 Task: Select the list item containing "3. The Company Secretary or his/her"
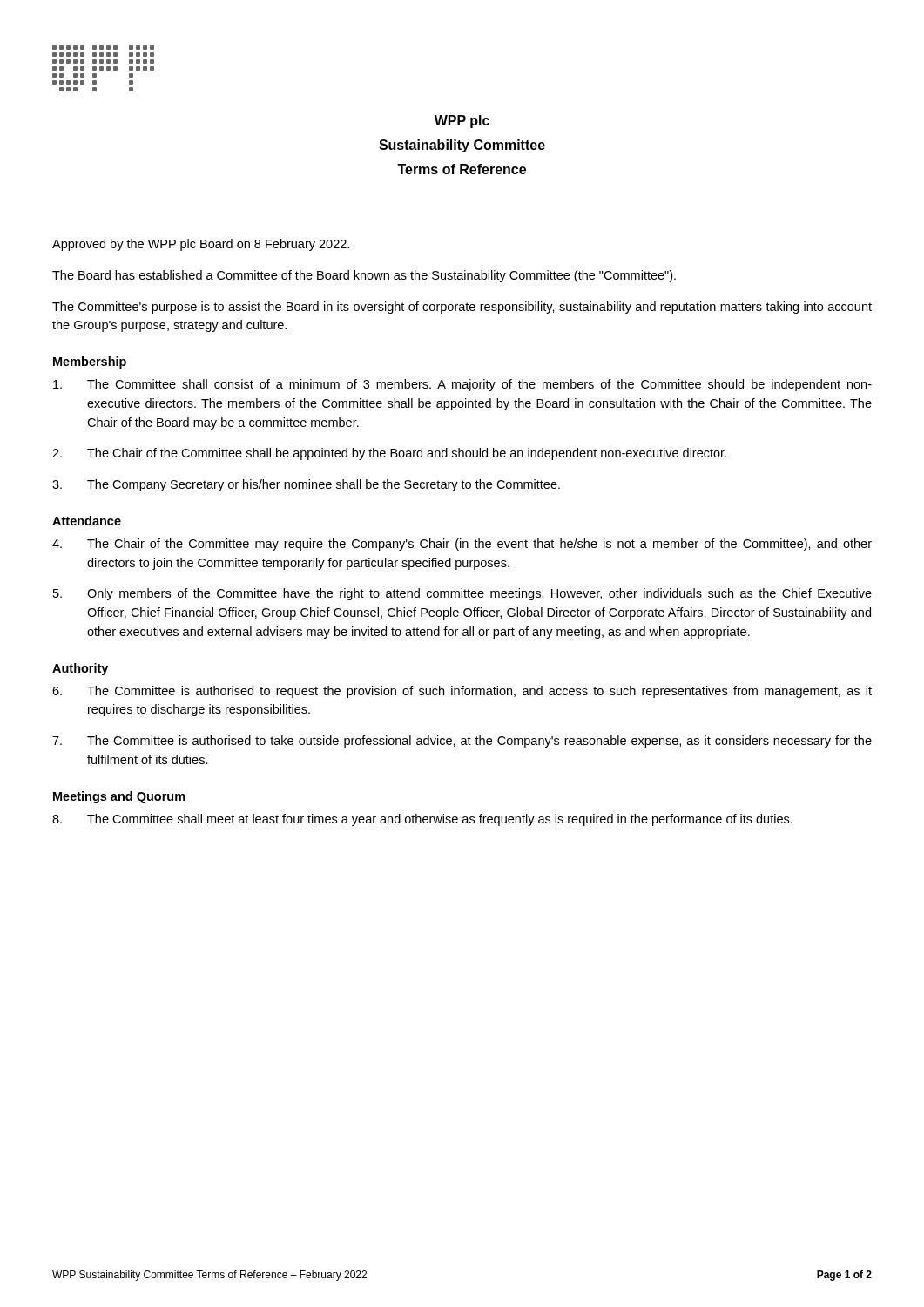pos(462,485)
